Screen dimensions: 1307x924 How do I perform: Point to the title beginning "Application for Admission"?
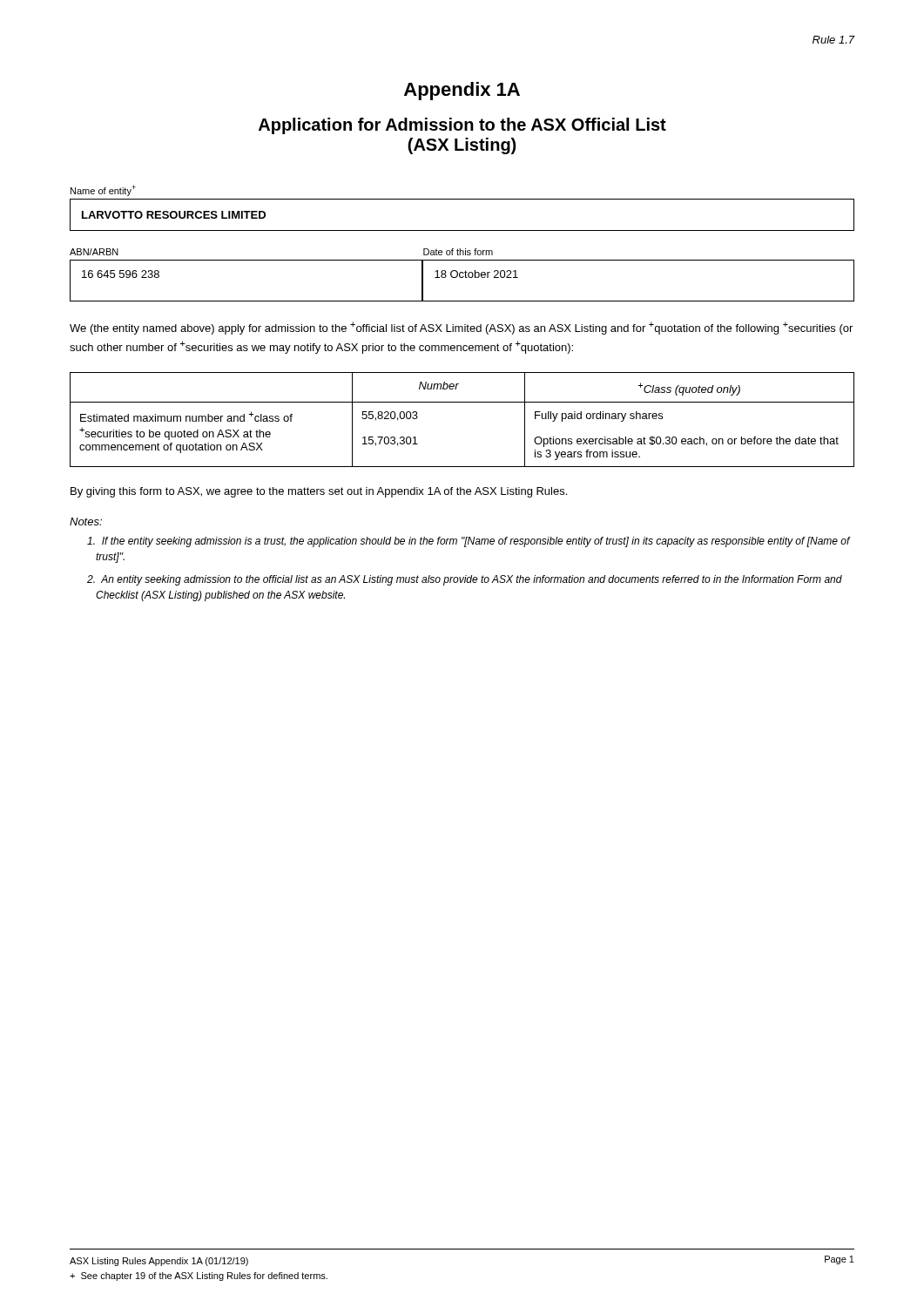pyautogui.click(x=462, y=135)
